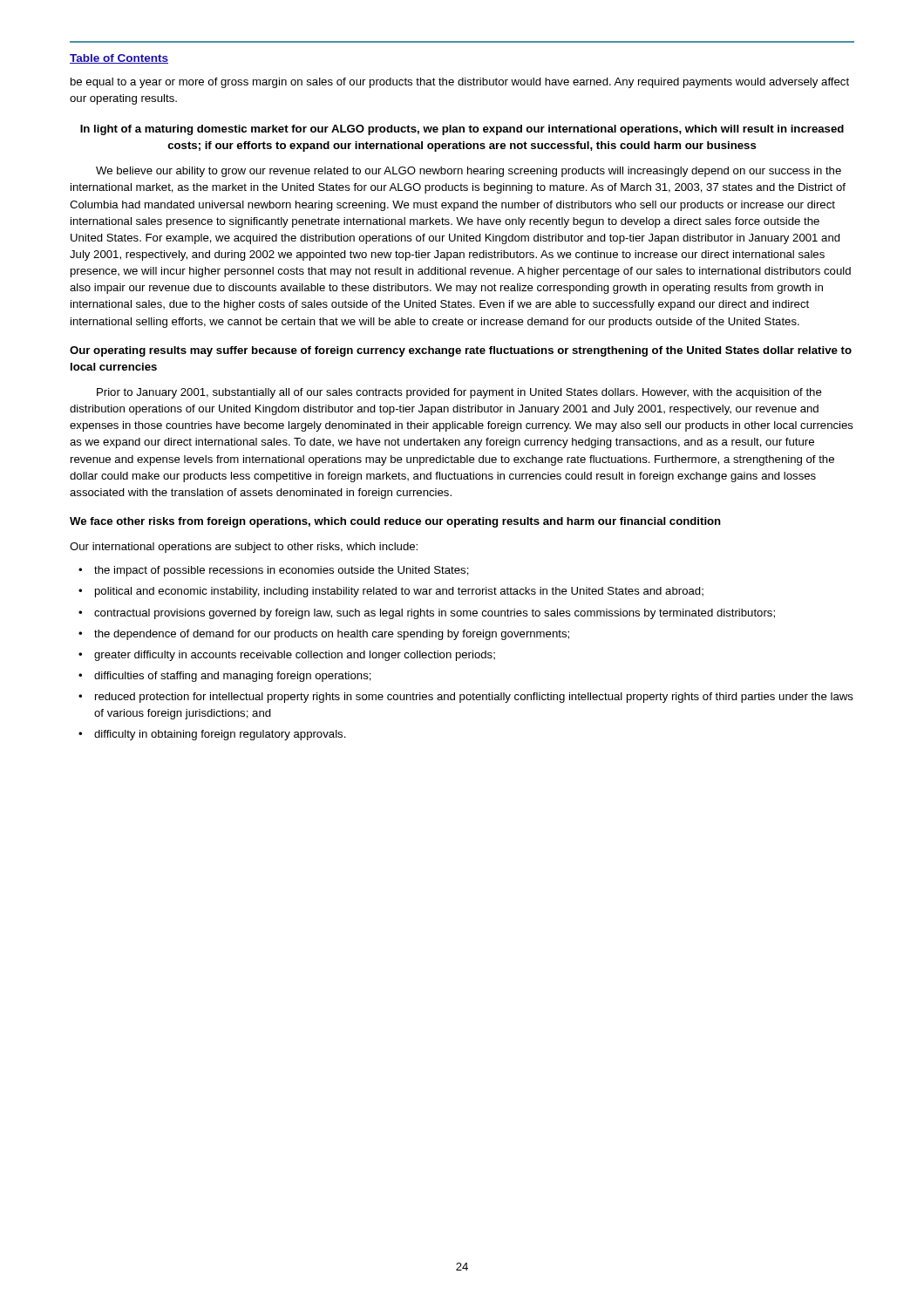Navigate to the region starting "the impact of possible recessions in economies outside"
Image resolution: width=924 pixels, height=1308 pixels.
pos(282,570)
